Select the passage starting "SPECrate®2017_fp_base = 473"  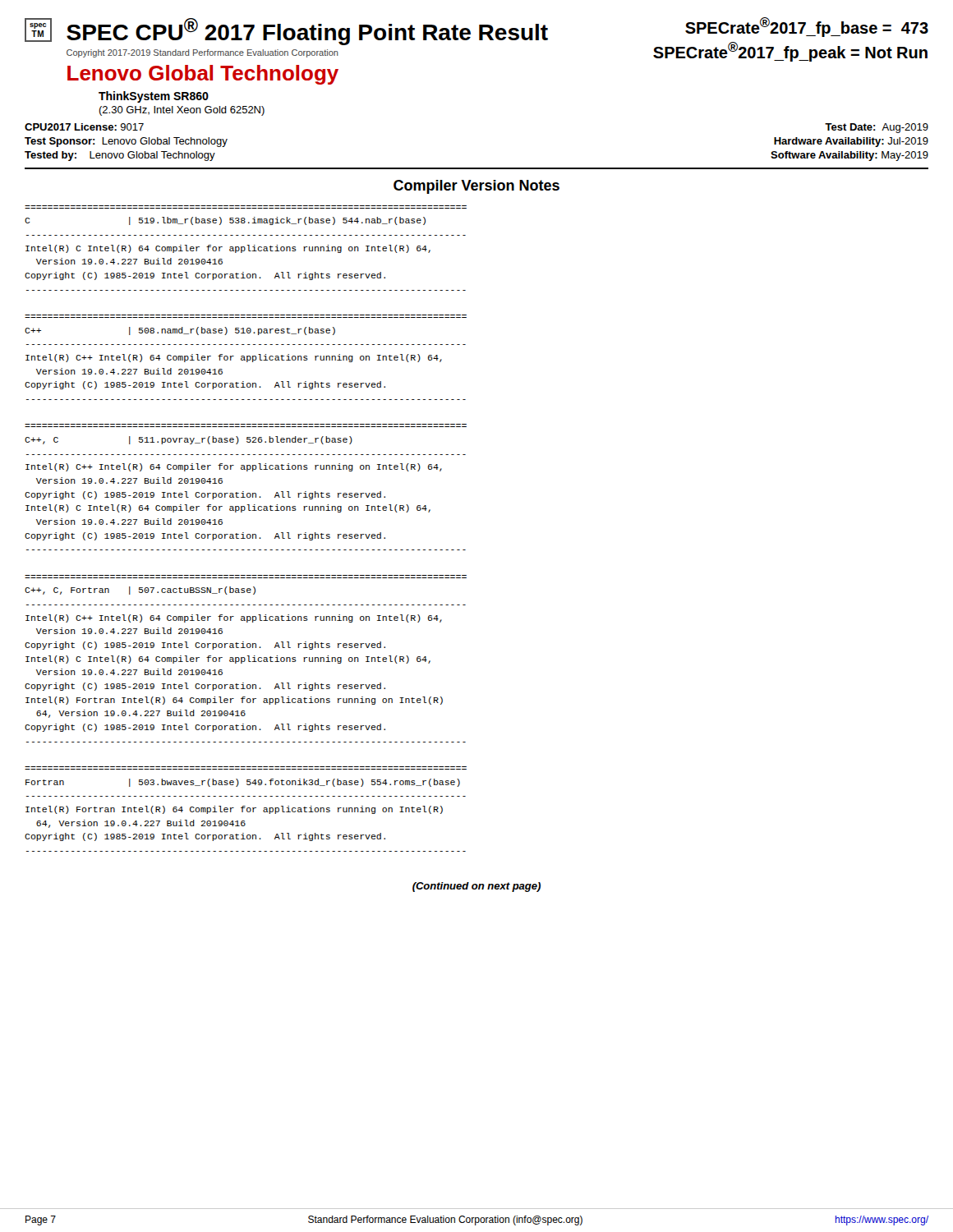point(807,26)
